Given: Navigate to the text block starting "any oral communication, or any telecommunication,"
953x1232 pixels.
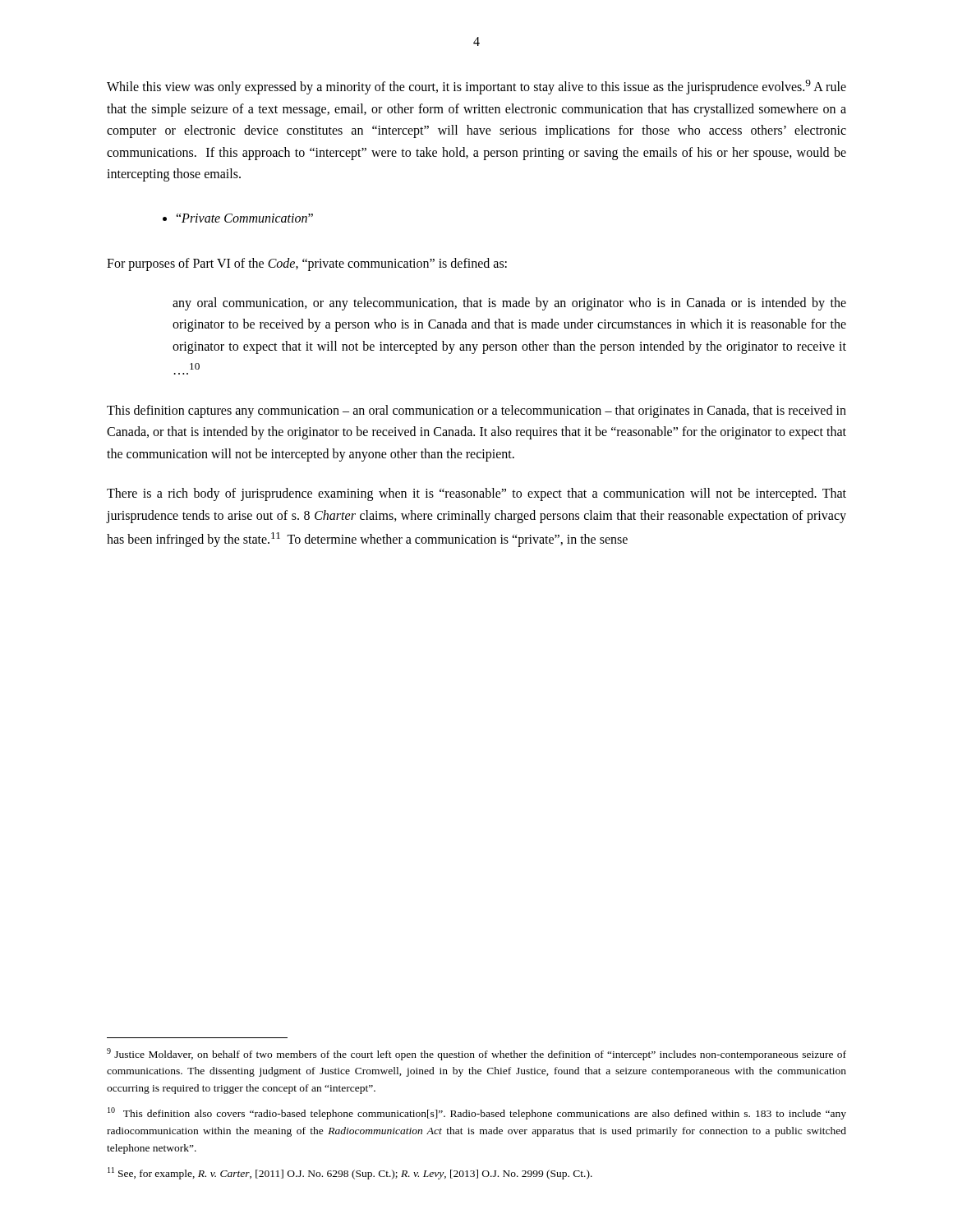Looking at the screenshot, I should point(509,337).
